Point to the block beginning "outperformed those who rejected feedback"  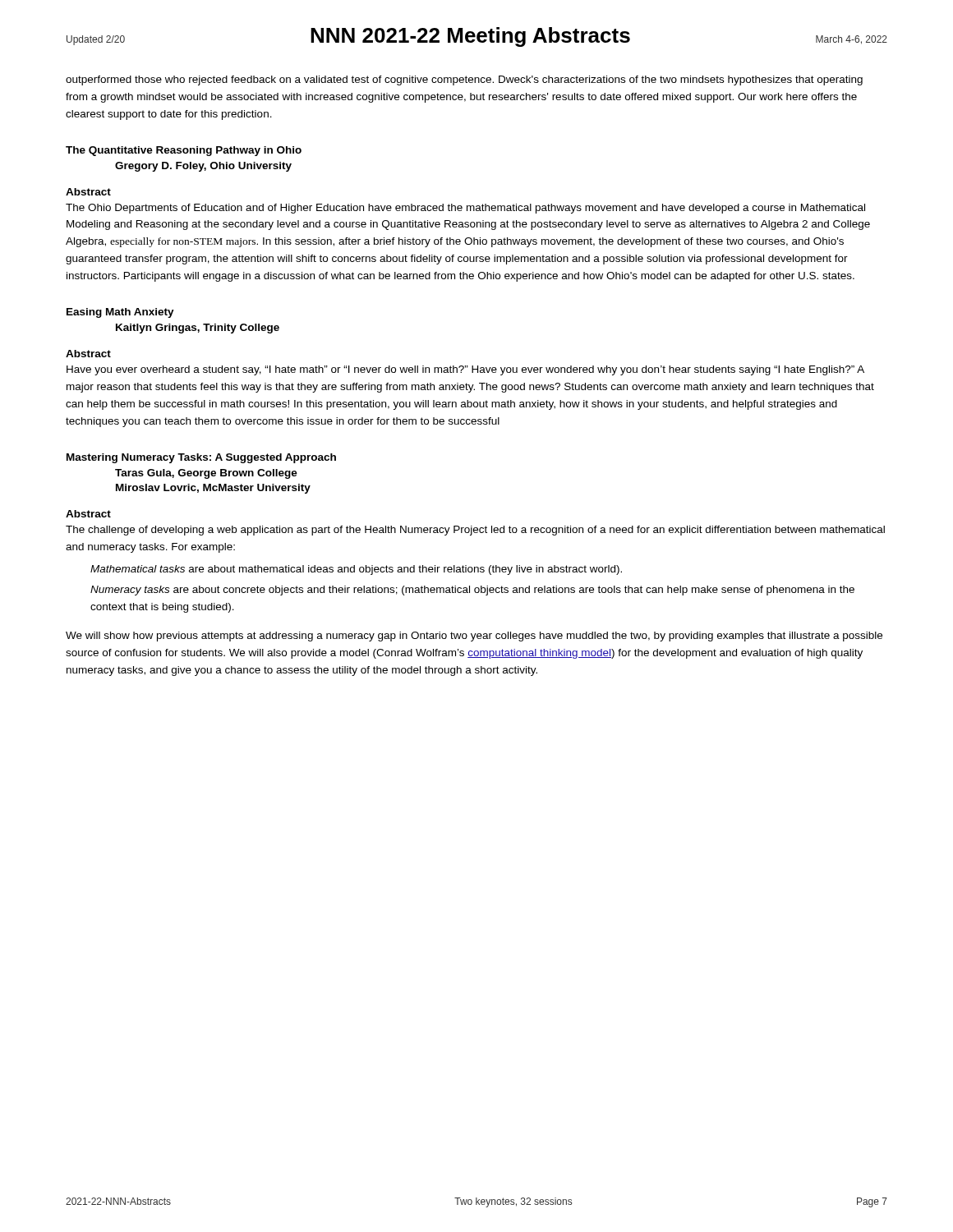click(464, 96)
